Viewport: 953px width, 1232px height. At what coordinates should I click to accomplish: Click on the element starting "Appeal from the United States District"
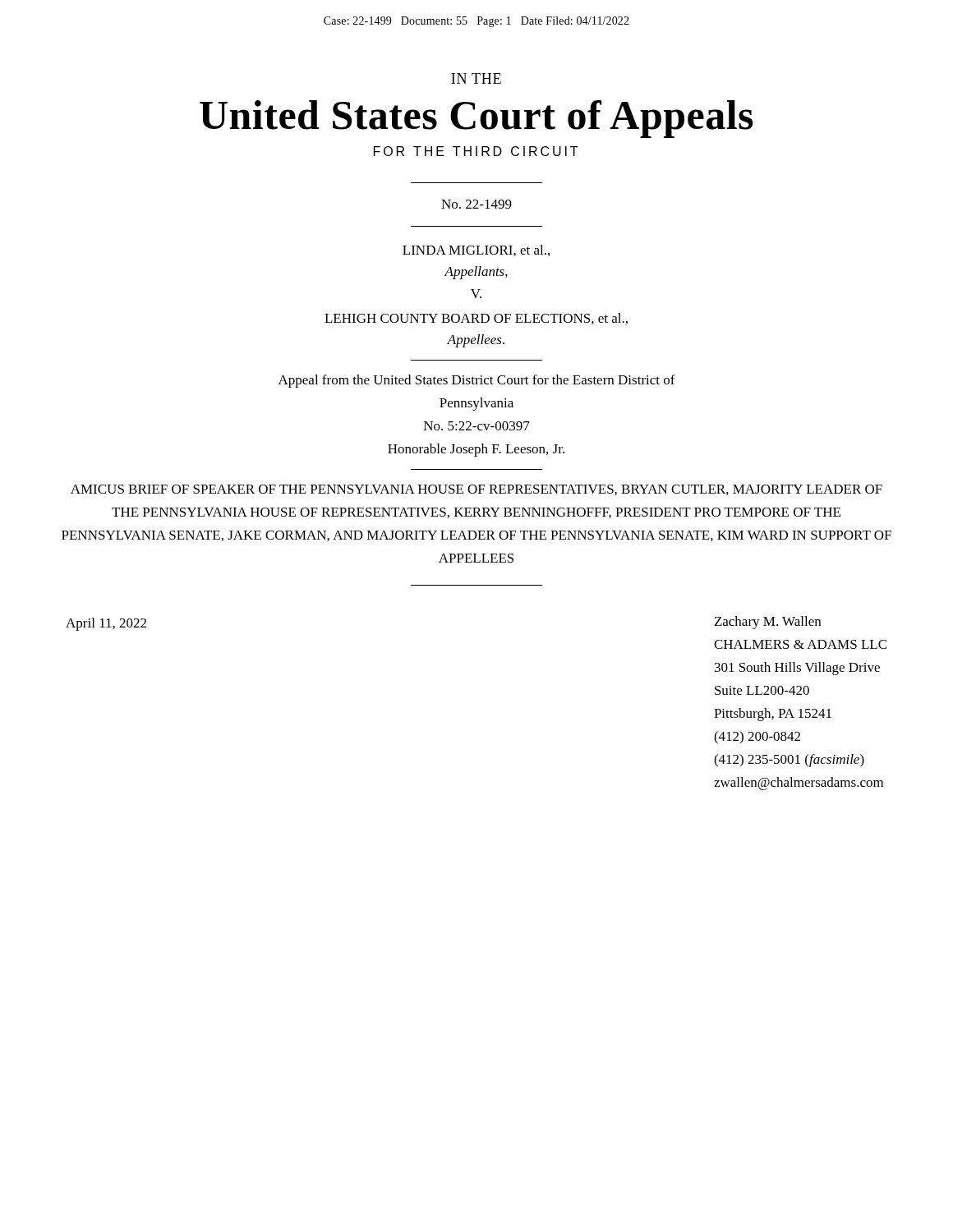pos(476,414)
